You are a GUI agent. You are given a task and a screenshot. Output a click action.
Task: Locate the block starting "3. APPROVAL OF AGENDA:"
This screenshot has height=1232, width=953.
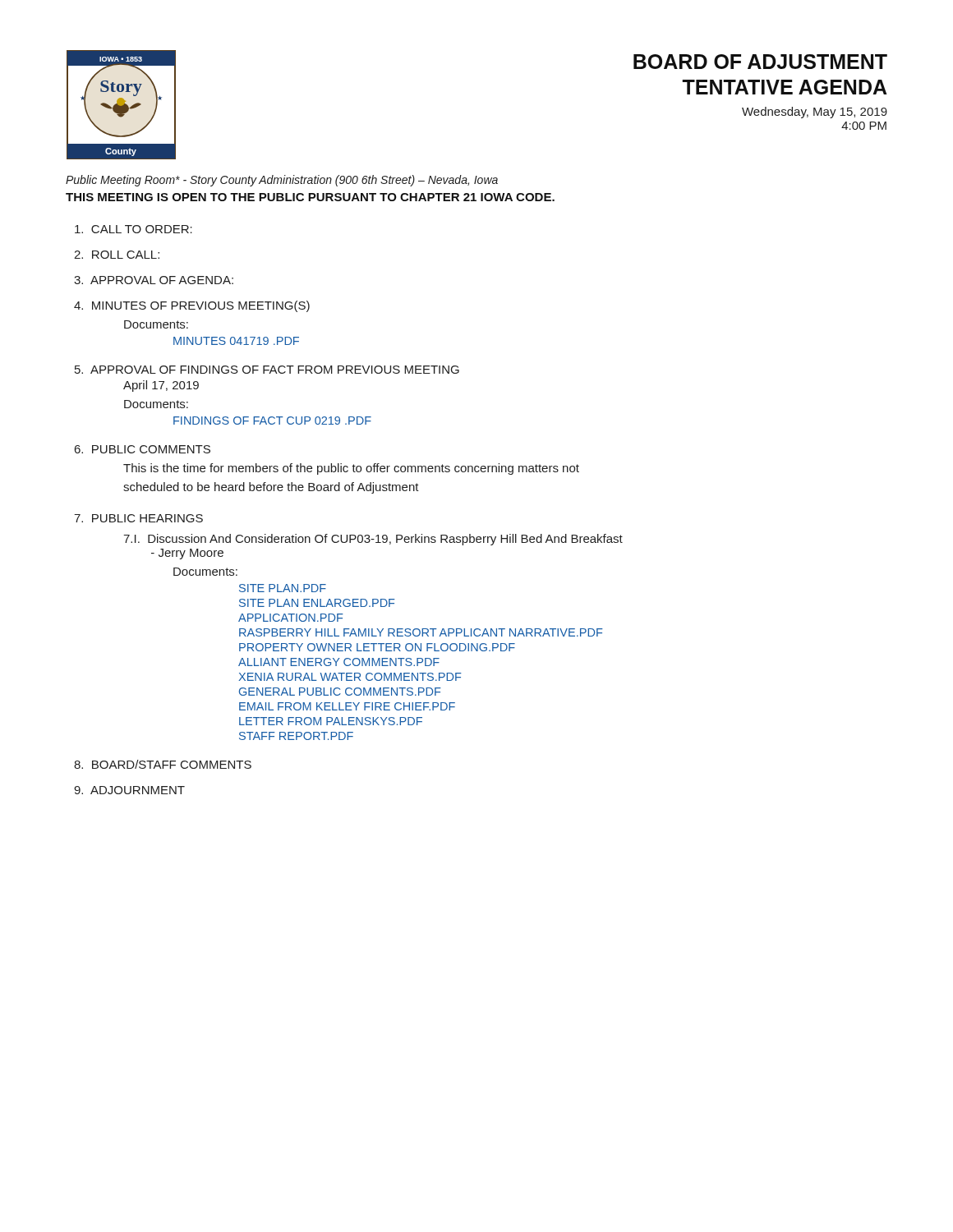coord(154,280)
